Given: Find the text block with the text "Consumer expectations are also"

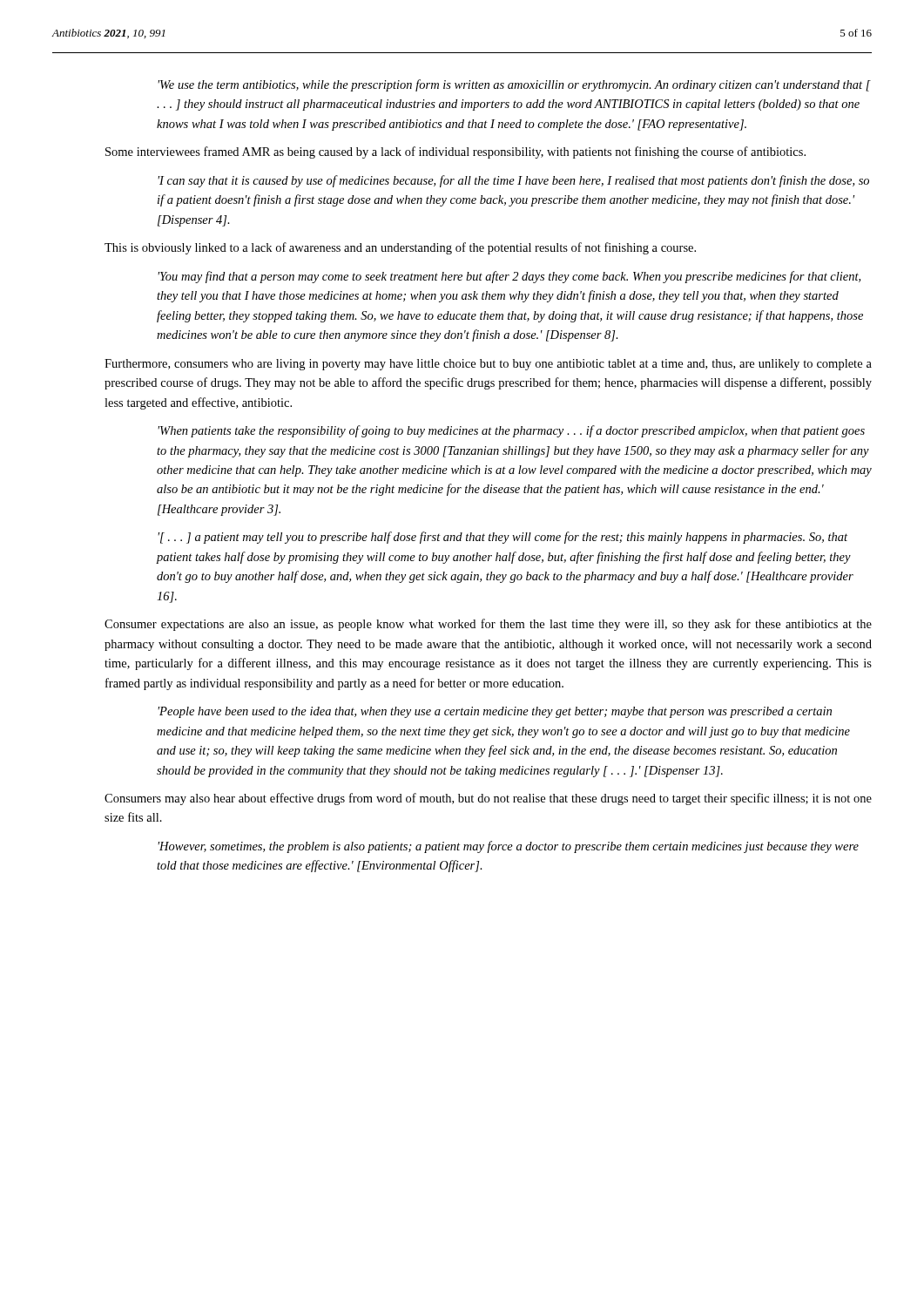Looking at the screenshot, I should (x=488, y=654).
